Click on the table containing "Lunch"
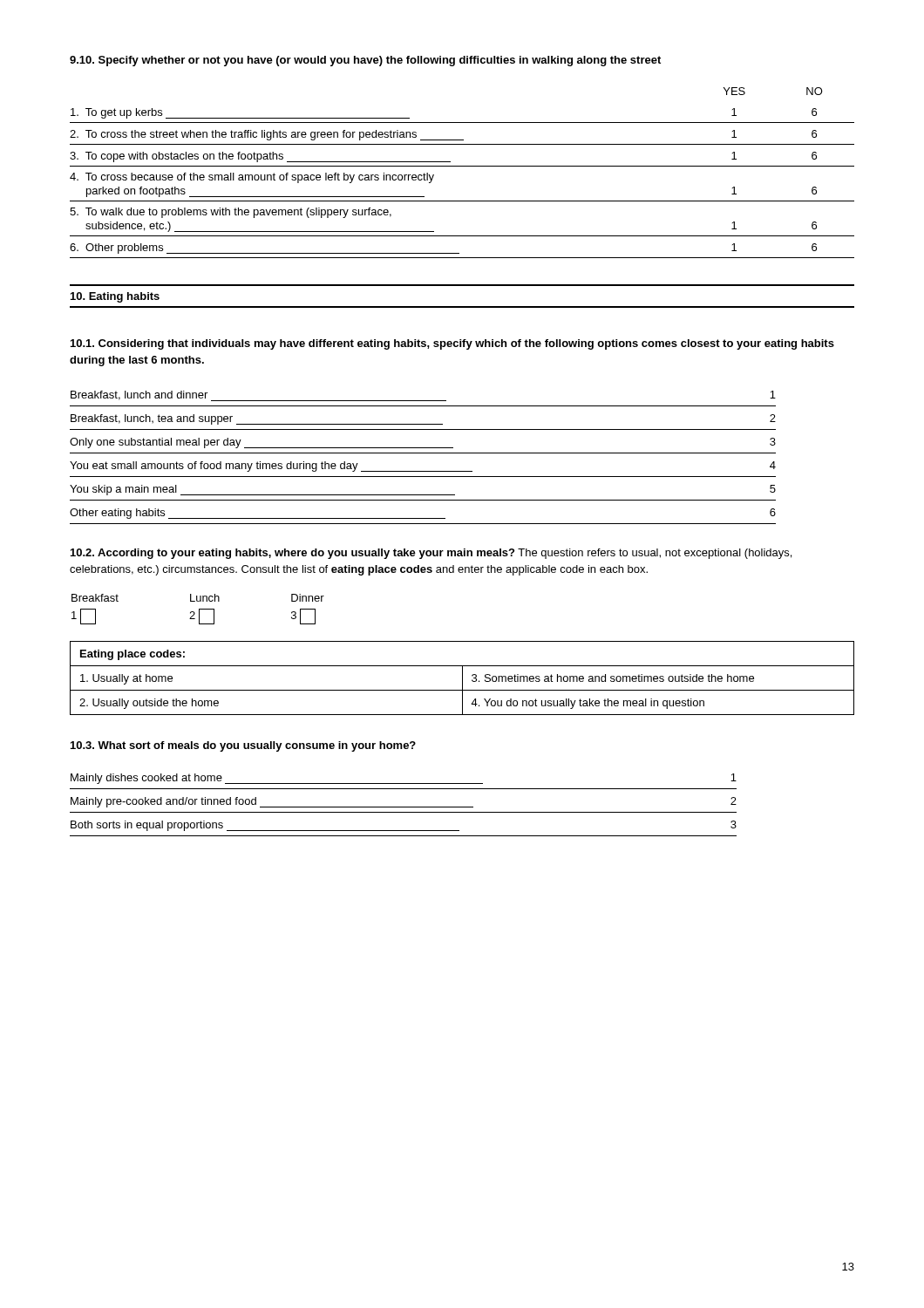Screen dimensions: 1308x924 [462, 607]
